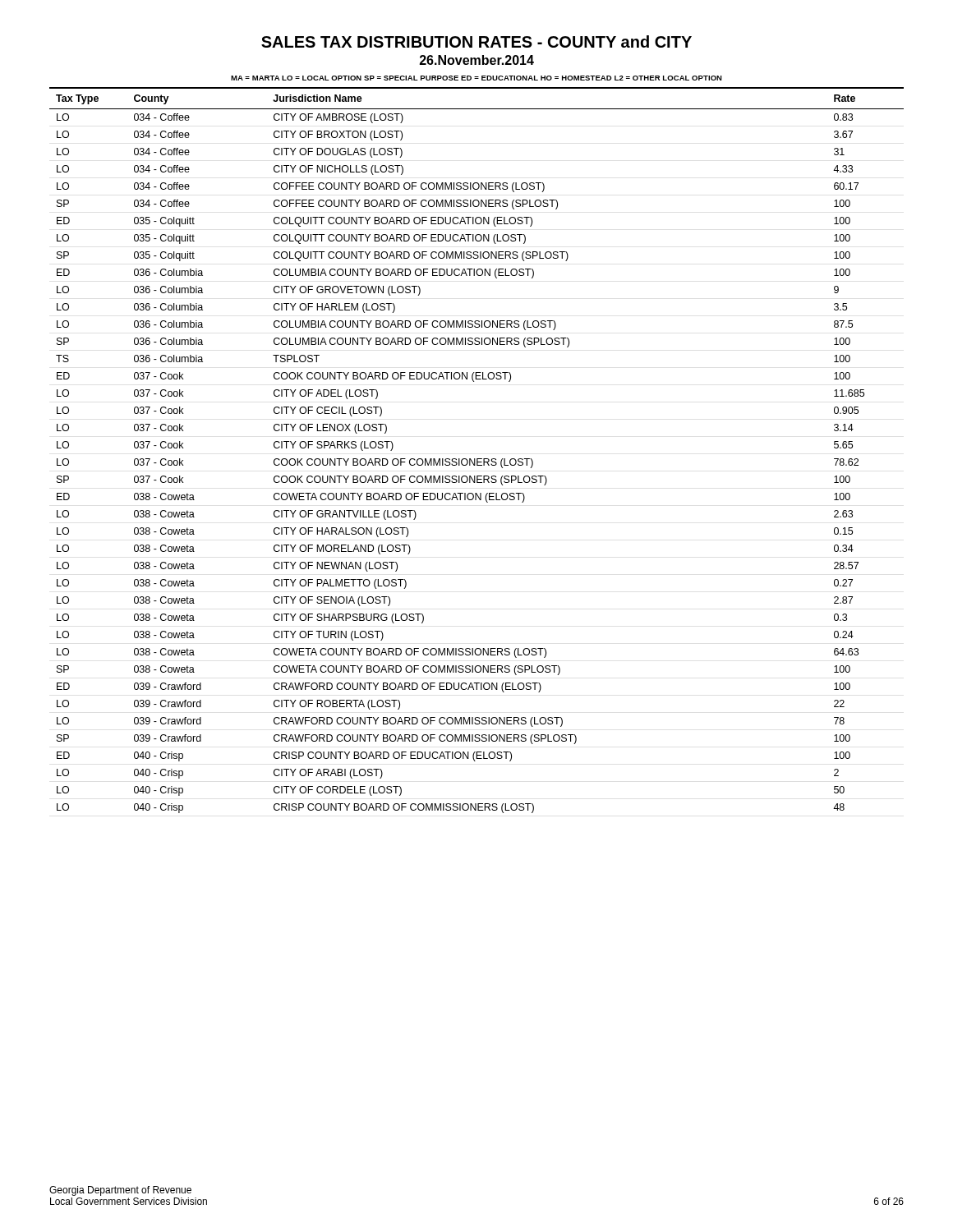Find the table that mentions "CRISP COUNTY BOARD OF EDUCATION"

(x=476, y=452)
